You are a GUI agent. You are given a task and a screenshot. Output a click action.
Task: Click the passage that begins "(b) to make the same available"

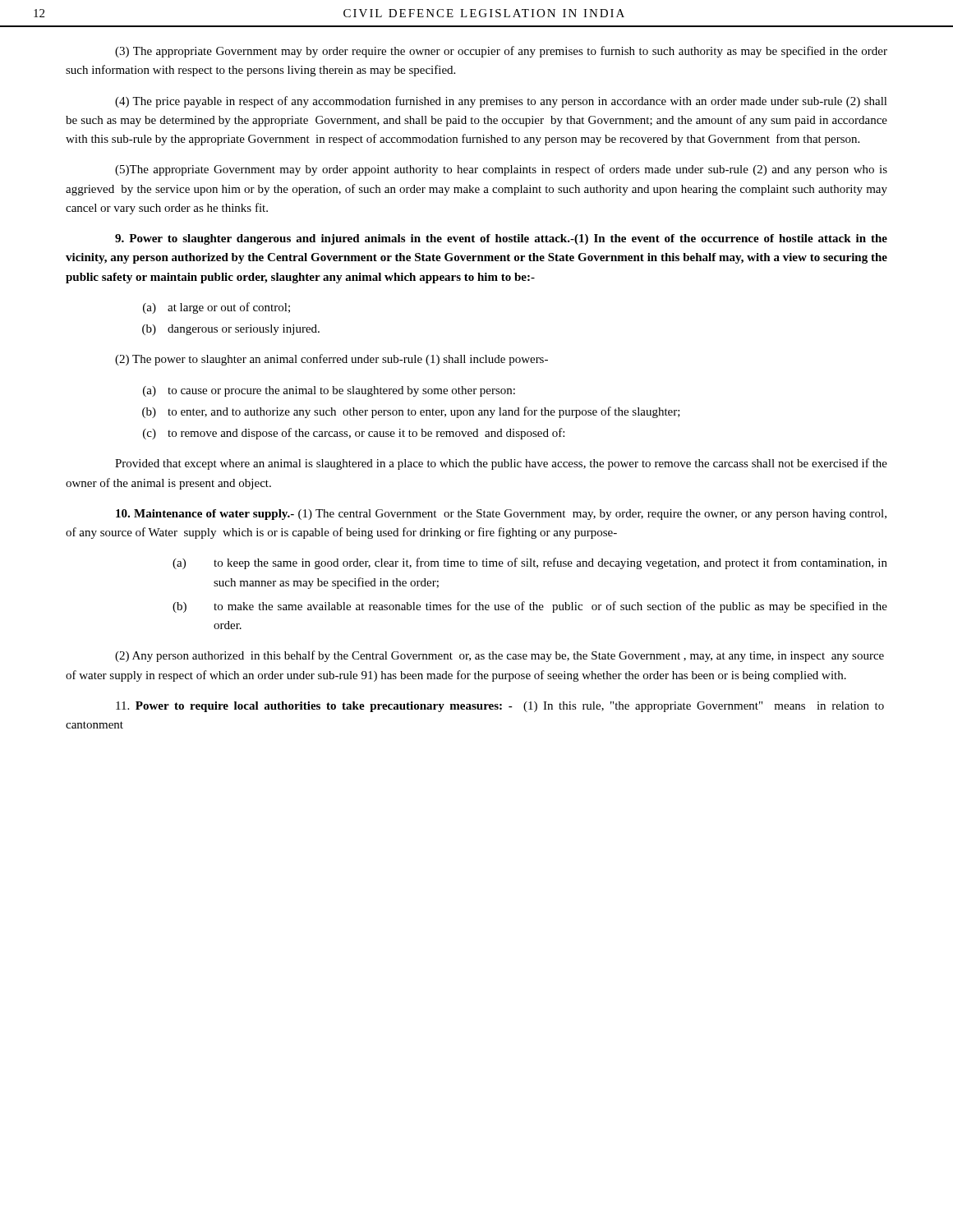(x=530, y=616)
